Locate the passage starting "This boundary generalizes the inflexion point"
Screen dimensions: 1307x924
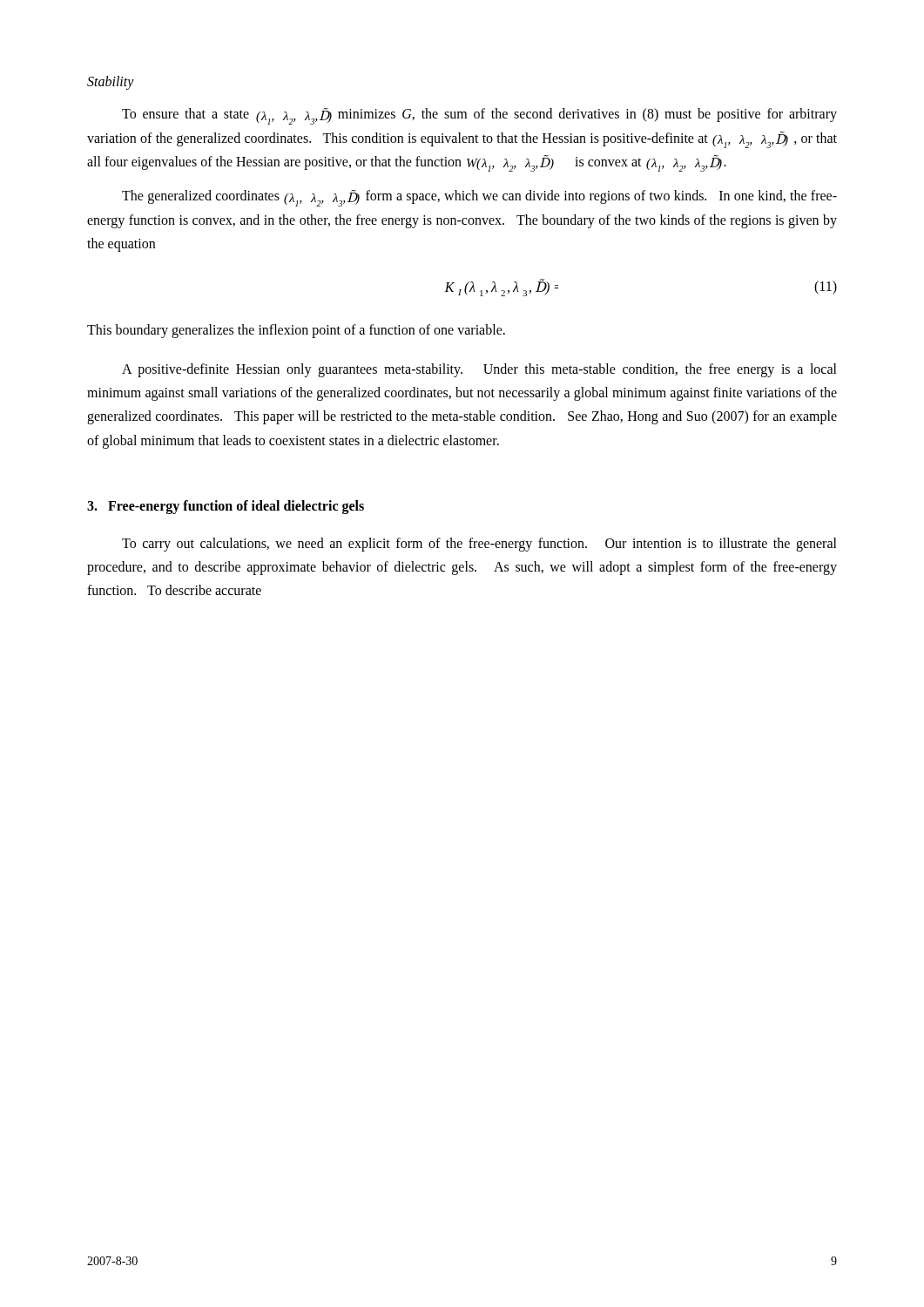tap(296, 330)
